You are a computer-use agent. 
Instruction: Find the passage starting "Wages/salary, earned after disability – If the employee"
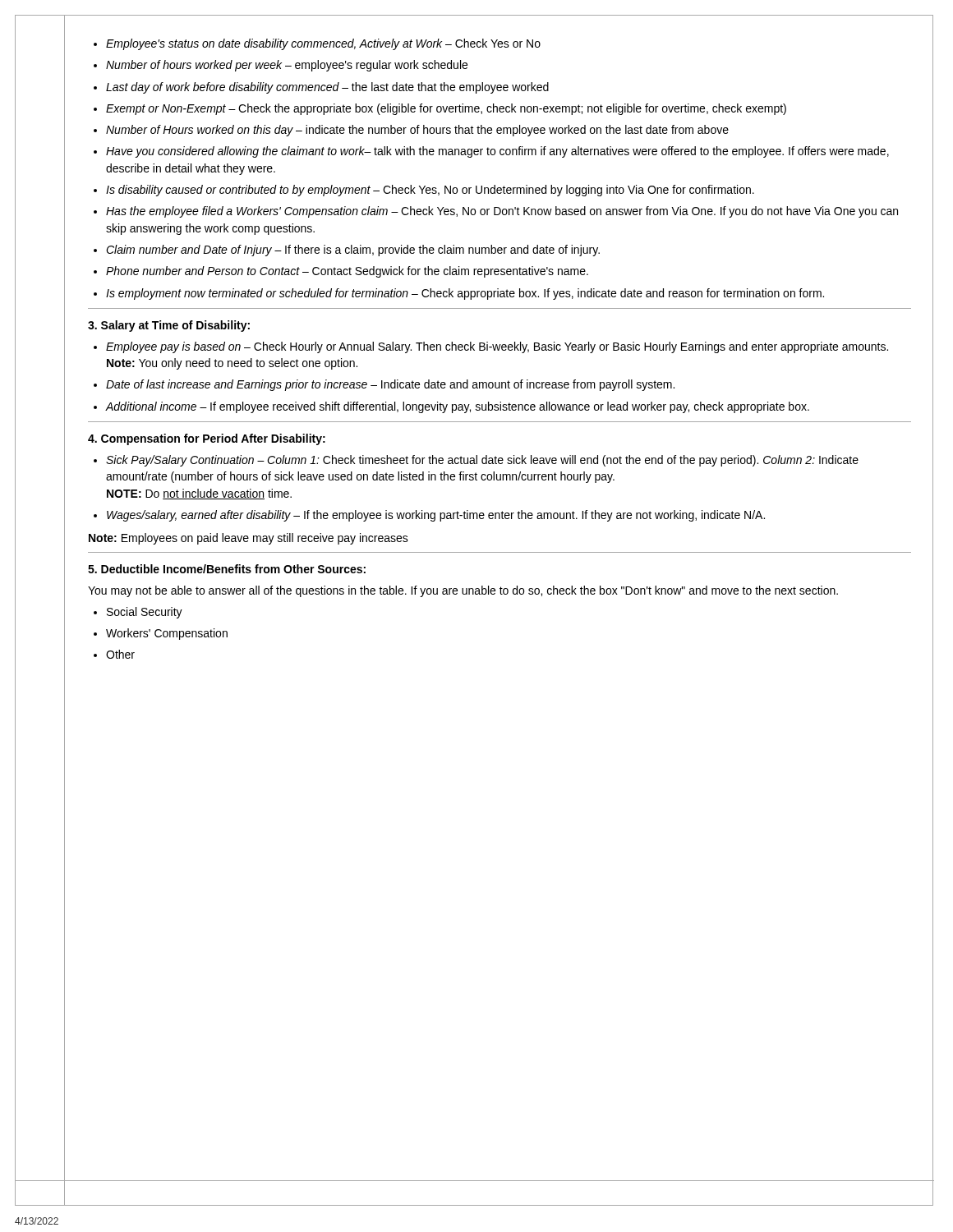tap(436, 515)
